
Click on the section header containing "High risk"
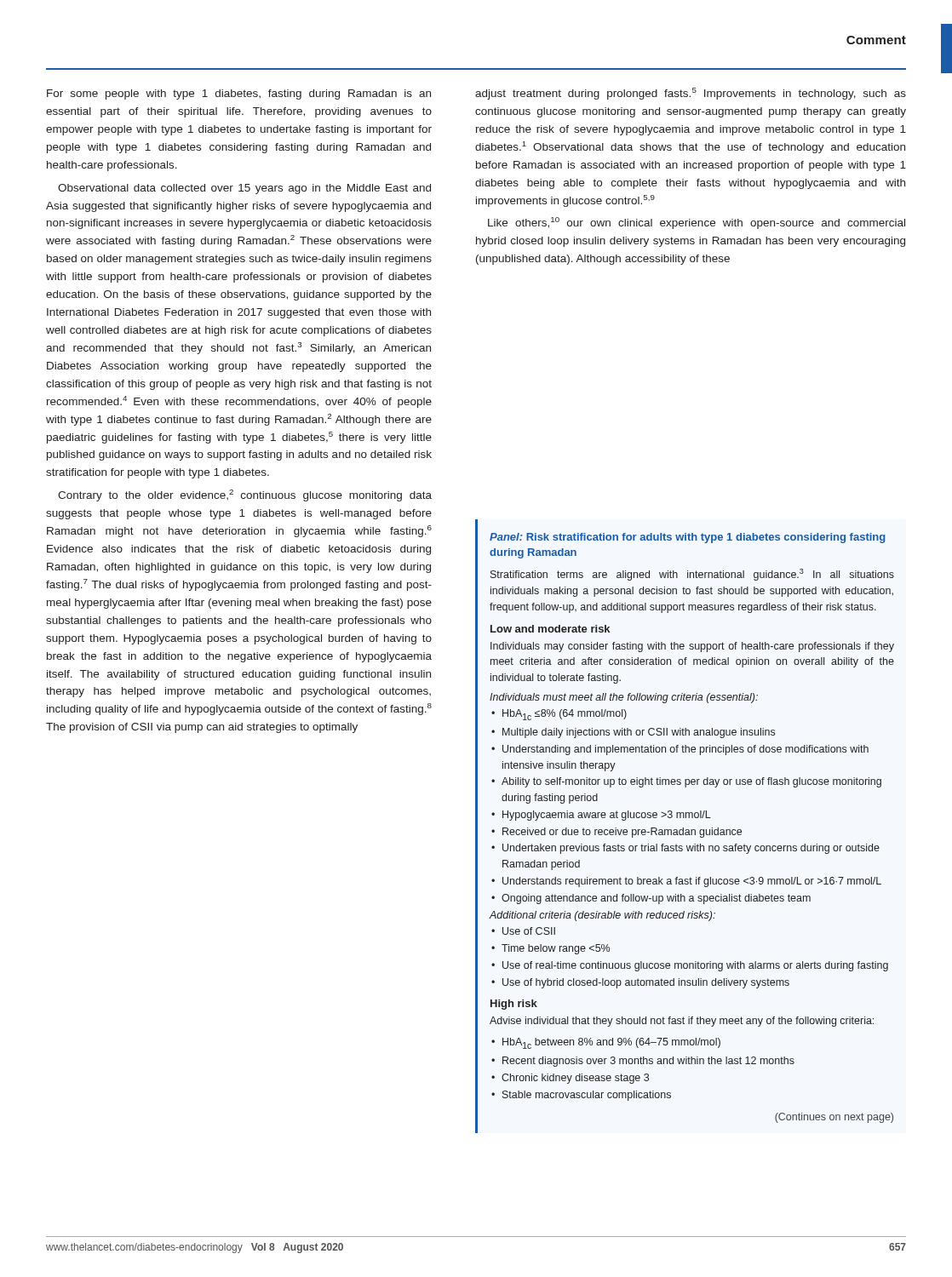(x=513, y=1003)
